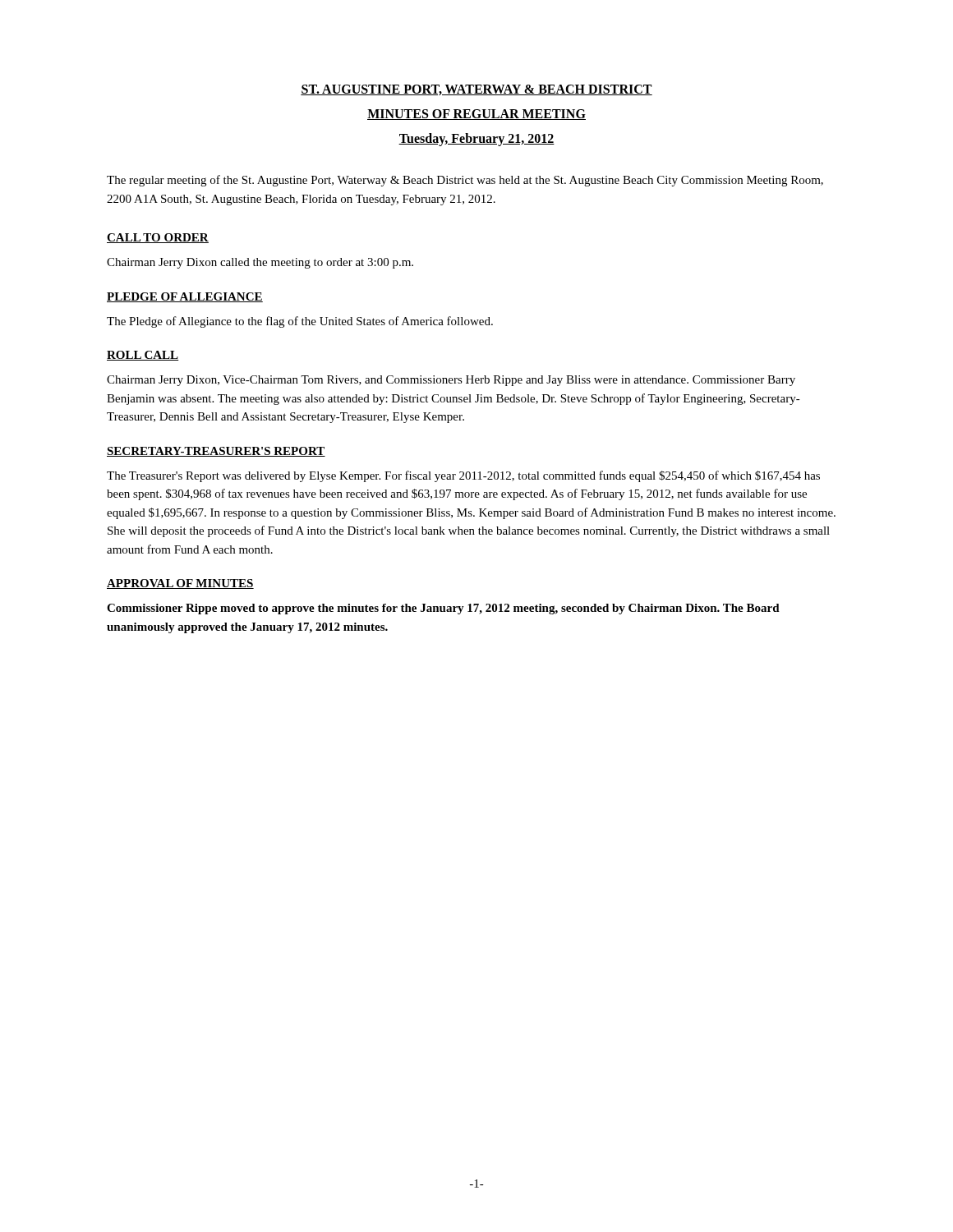The image size is (953, 1232).
Task: Locate the text "APPROVAL OF MINUTES"
Action: pos(180,583)
